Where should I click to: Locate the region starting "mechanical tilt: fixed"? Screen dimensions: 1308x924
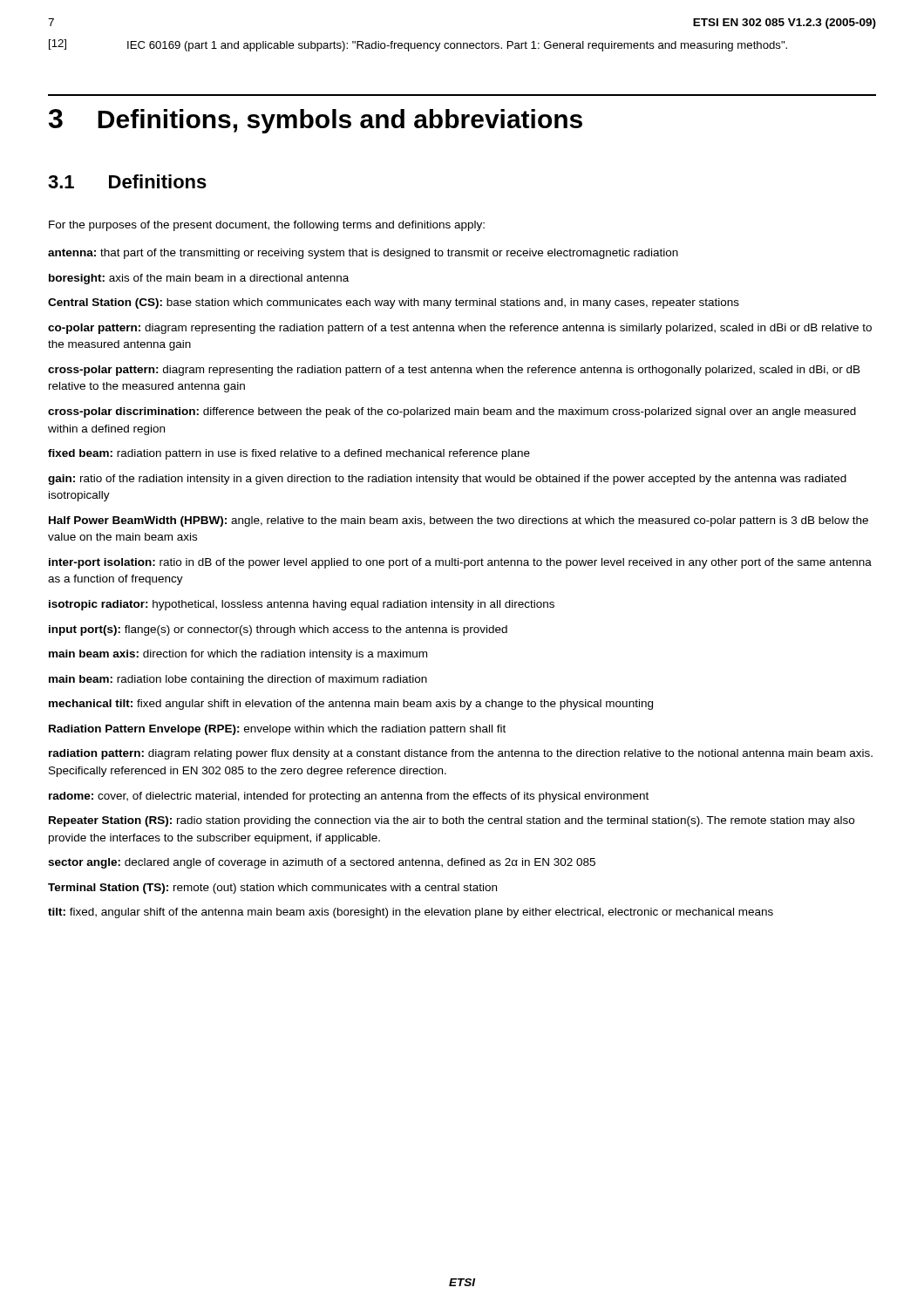[x=351, y=703]
